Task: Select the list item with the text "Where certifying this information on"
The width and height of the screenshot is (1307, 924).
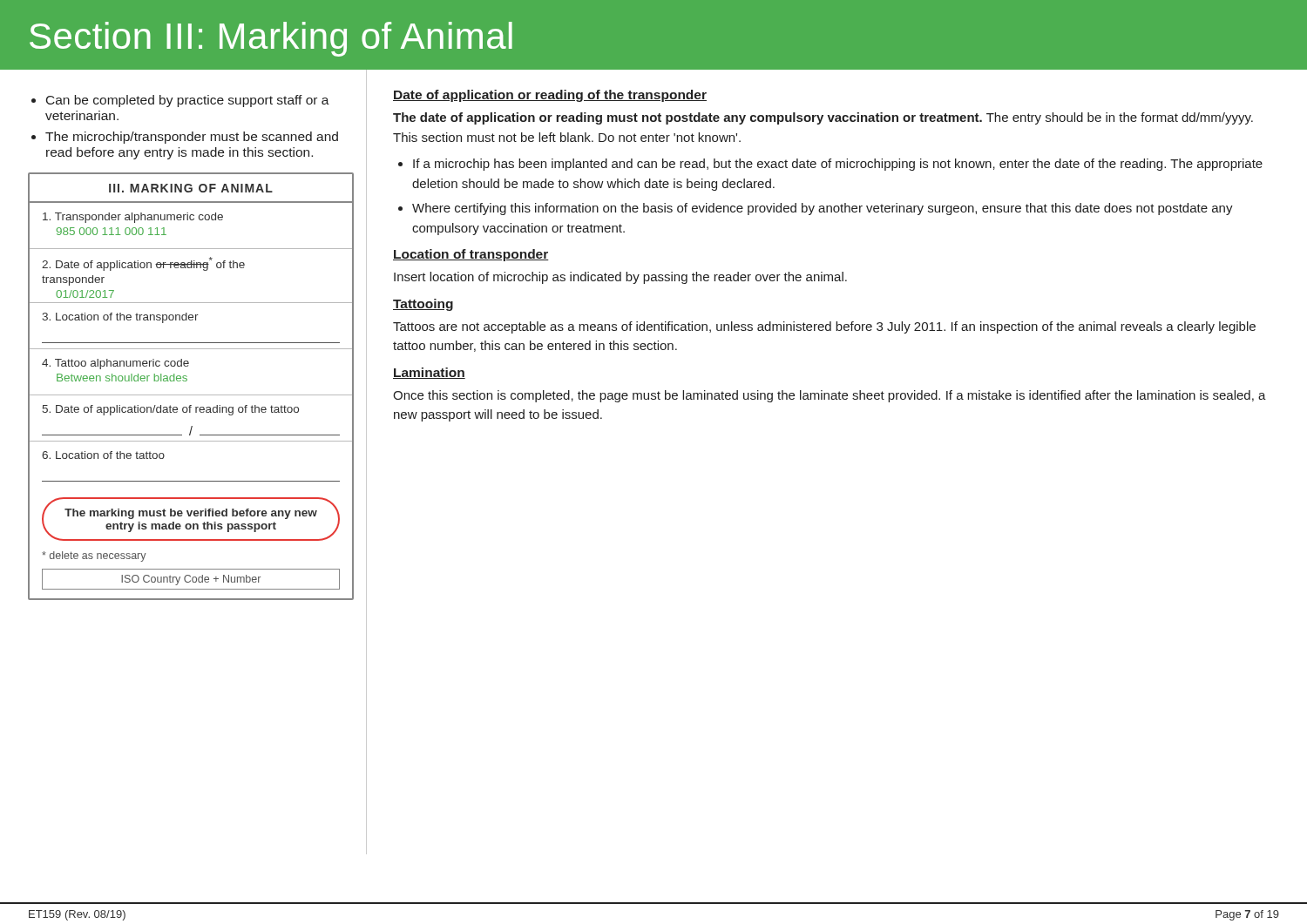Action: coord(822,218)
